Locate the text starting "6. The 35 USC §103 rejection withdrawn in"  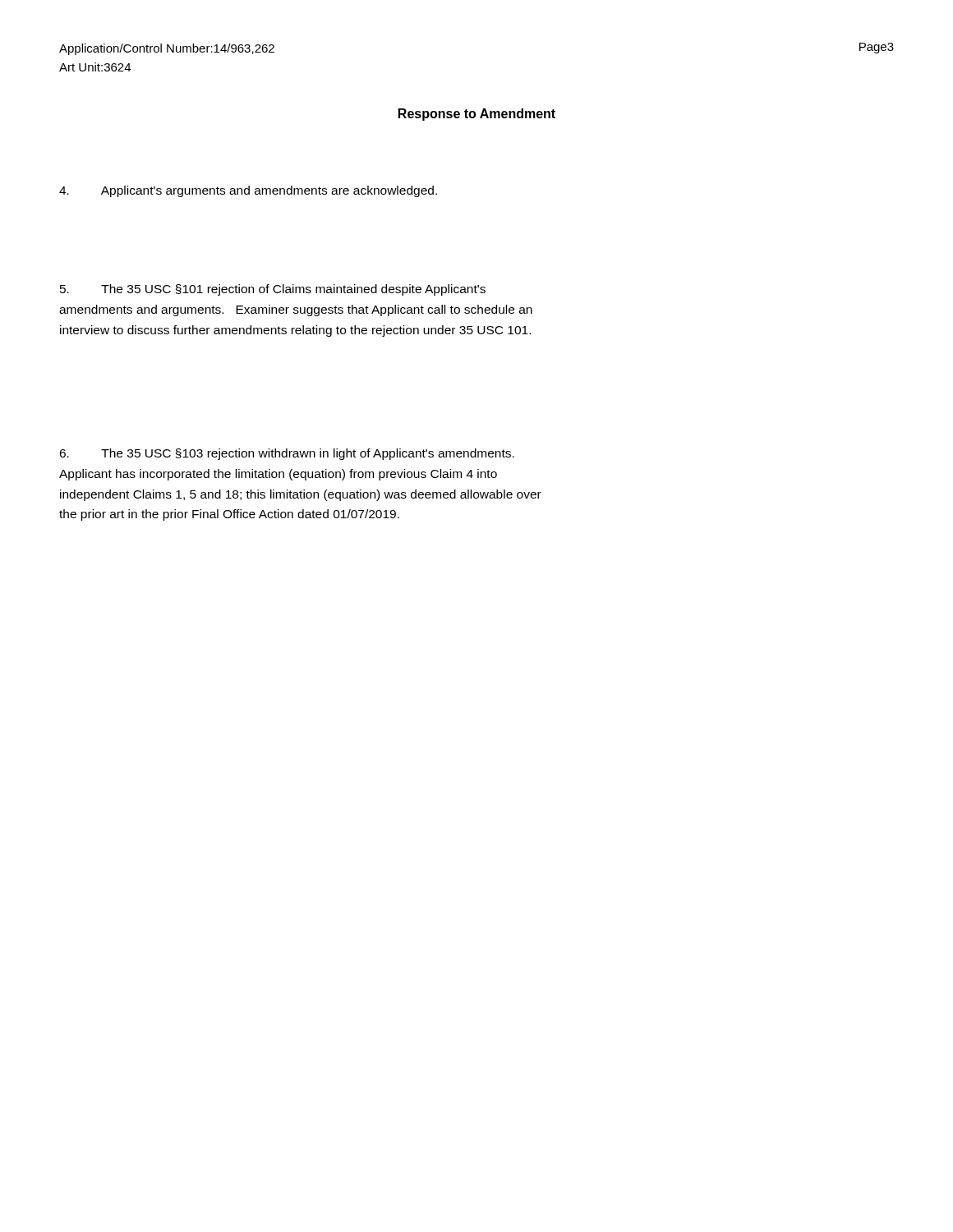[x=300, y=482]
